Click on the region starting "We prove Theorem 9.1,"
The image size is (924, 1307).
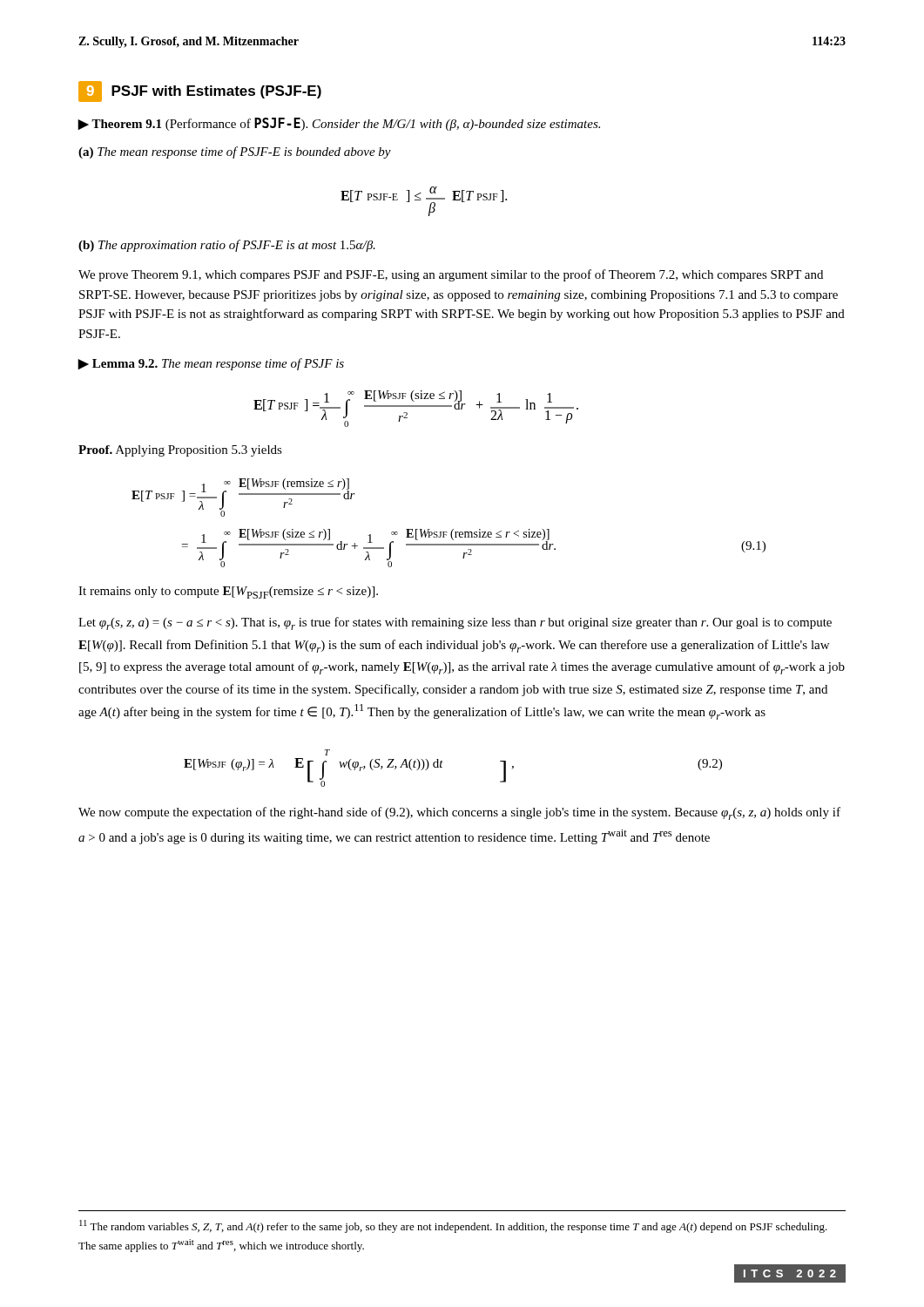pos(462,304)
